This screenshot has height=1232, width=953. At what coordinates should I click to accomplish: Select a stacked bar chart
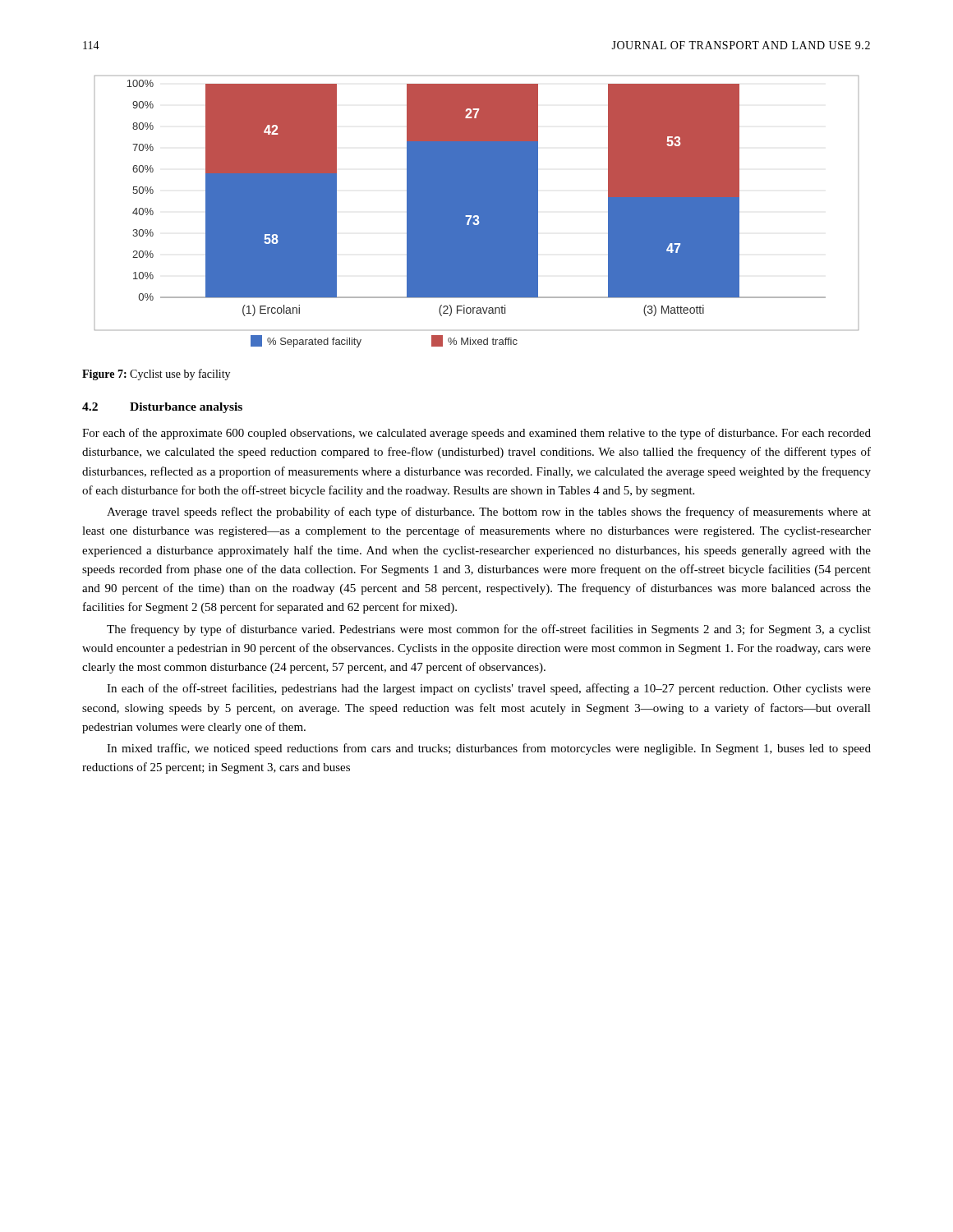(476, 215)
